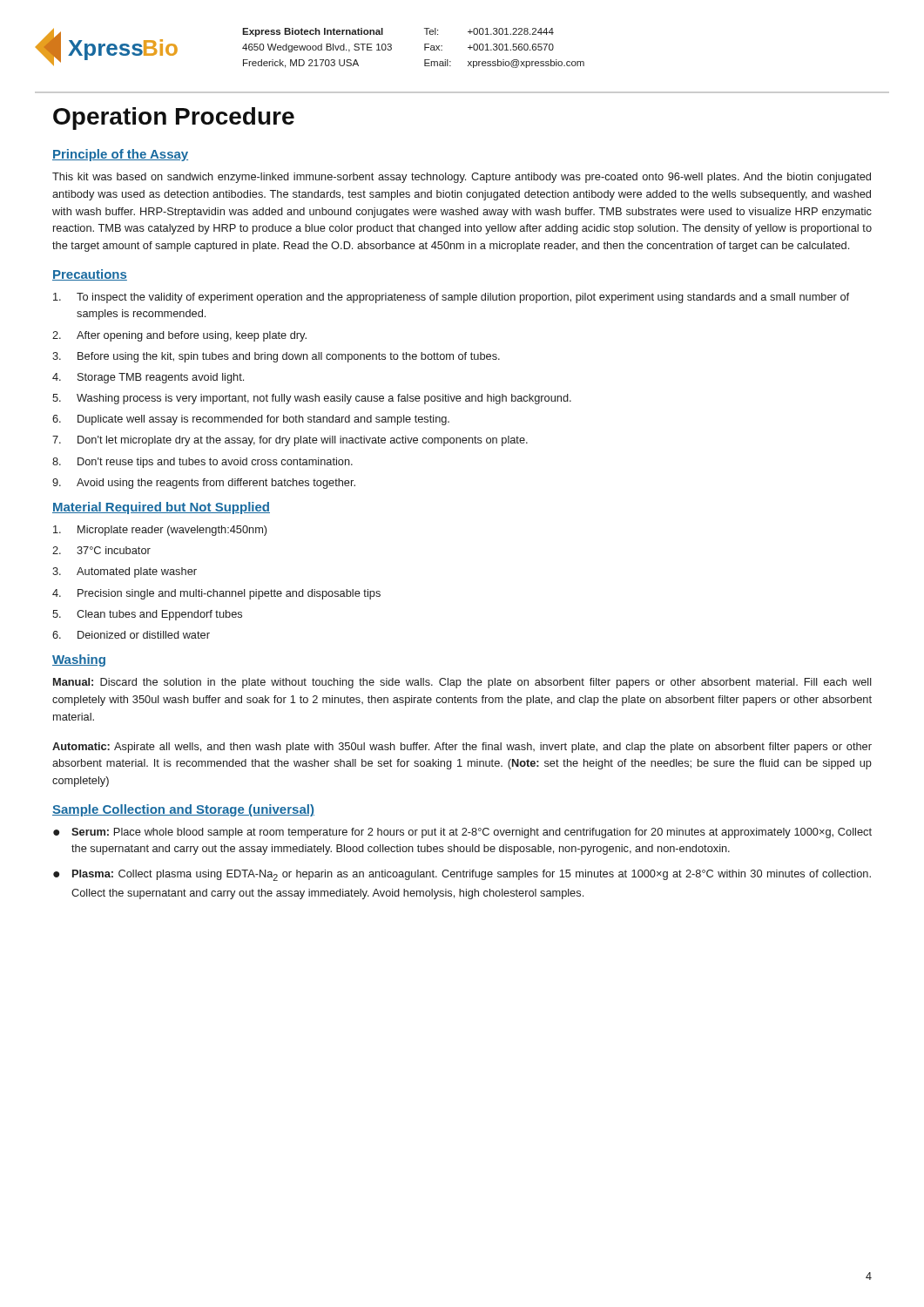The width and height of the screenshot is (924, 1307).
Task: Find the list item containing "● Plasma: Collect plasma using EDTA-Na2"
Action: tap(462, 883)
